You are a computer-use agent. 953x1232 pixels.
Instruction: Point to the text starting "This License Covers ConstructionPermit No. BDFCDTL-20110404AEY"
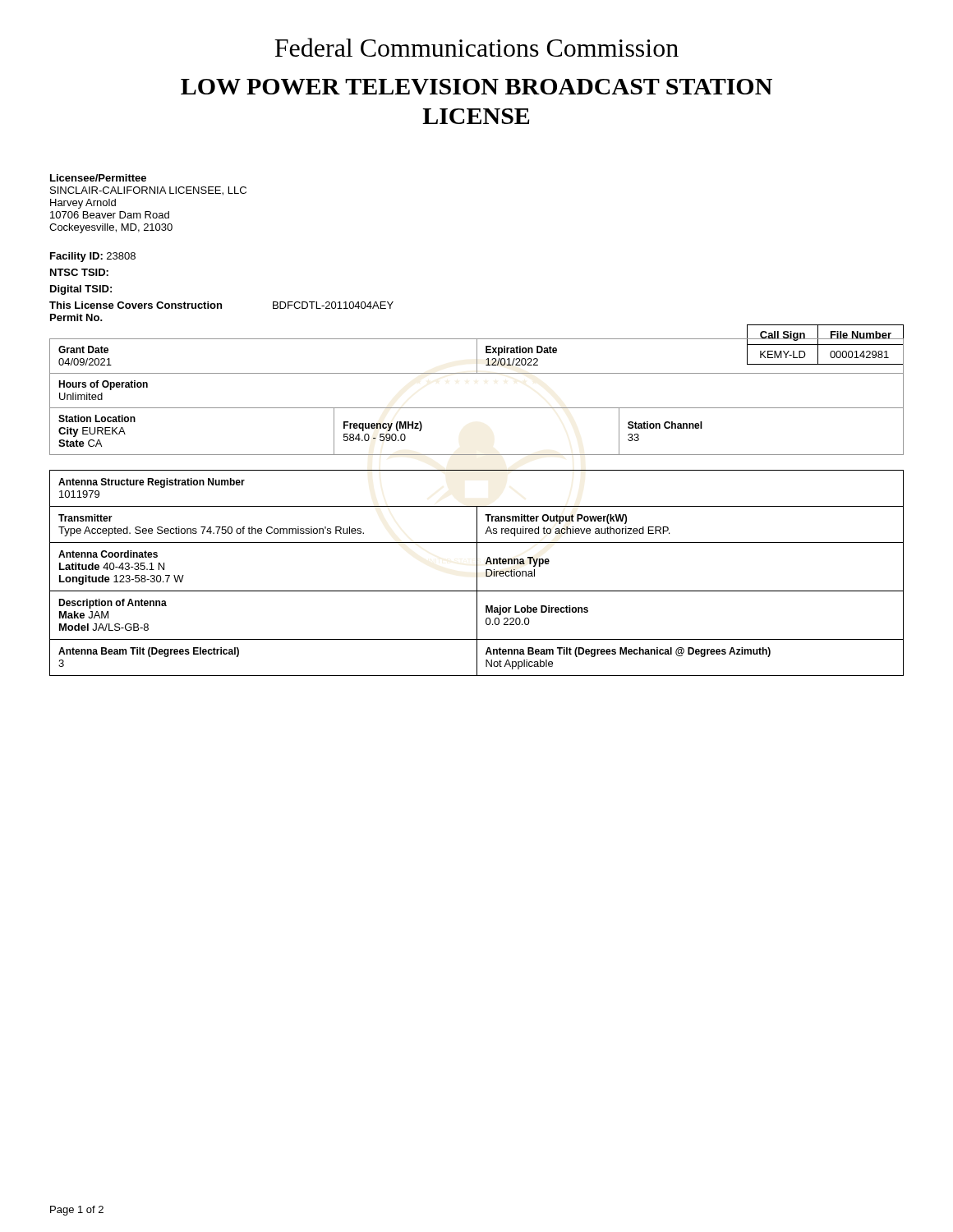(221, 311)
